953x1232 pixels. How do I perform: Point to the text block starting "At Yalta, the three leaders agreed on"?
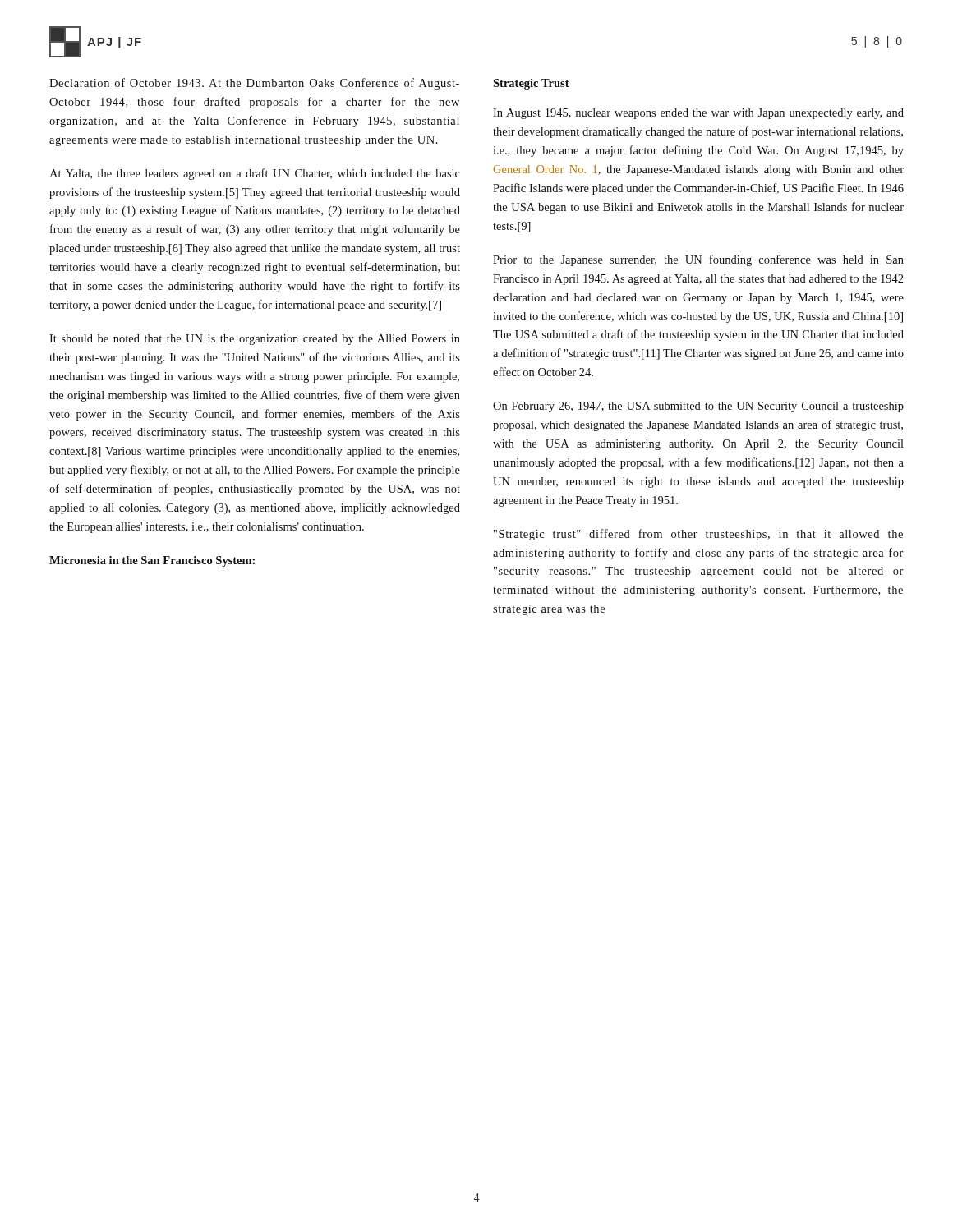tap(255, 239)
